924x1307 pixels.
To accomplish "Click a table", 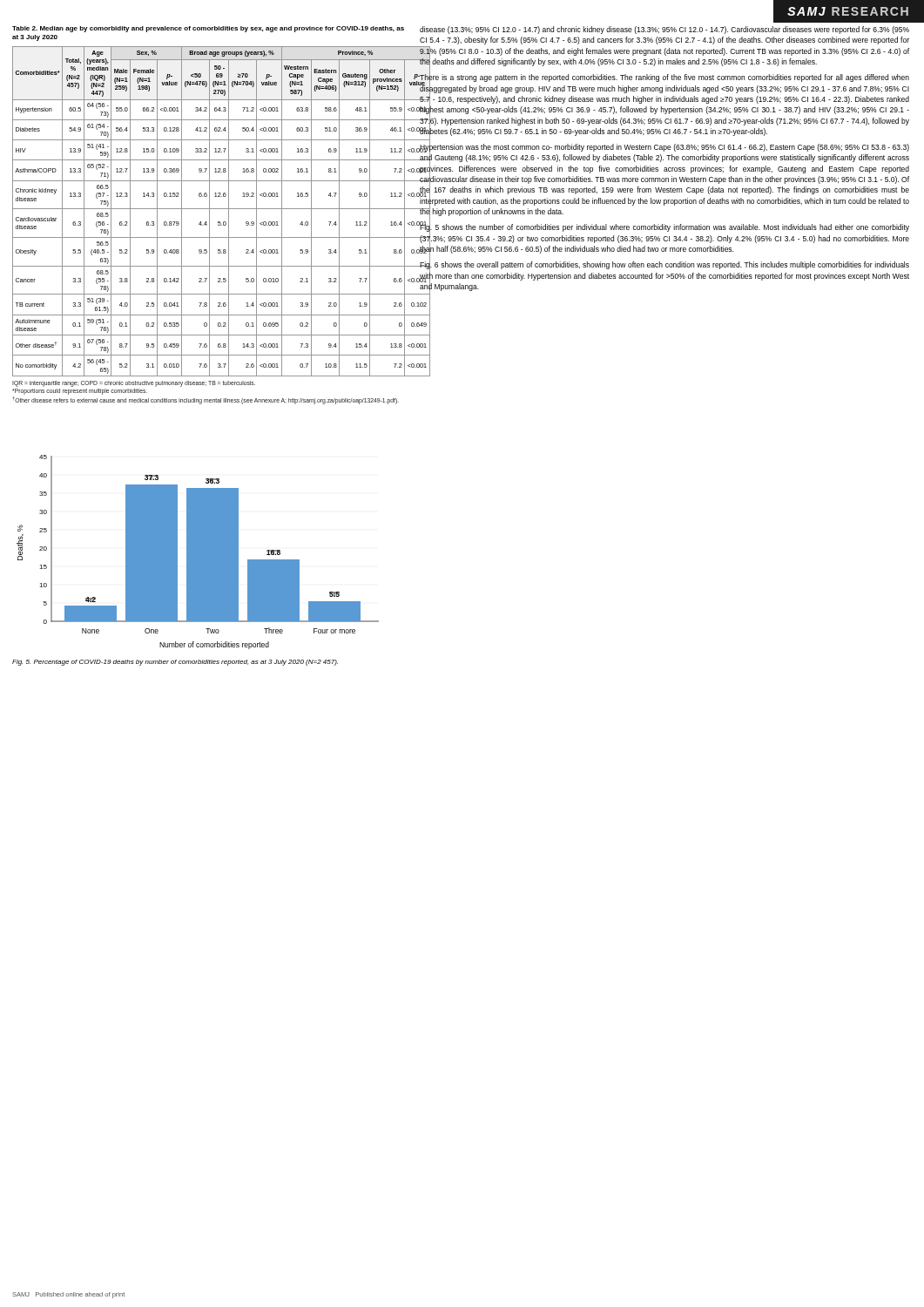I will tap(210, 215).
